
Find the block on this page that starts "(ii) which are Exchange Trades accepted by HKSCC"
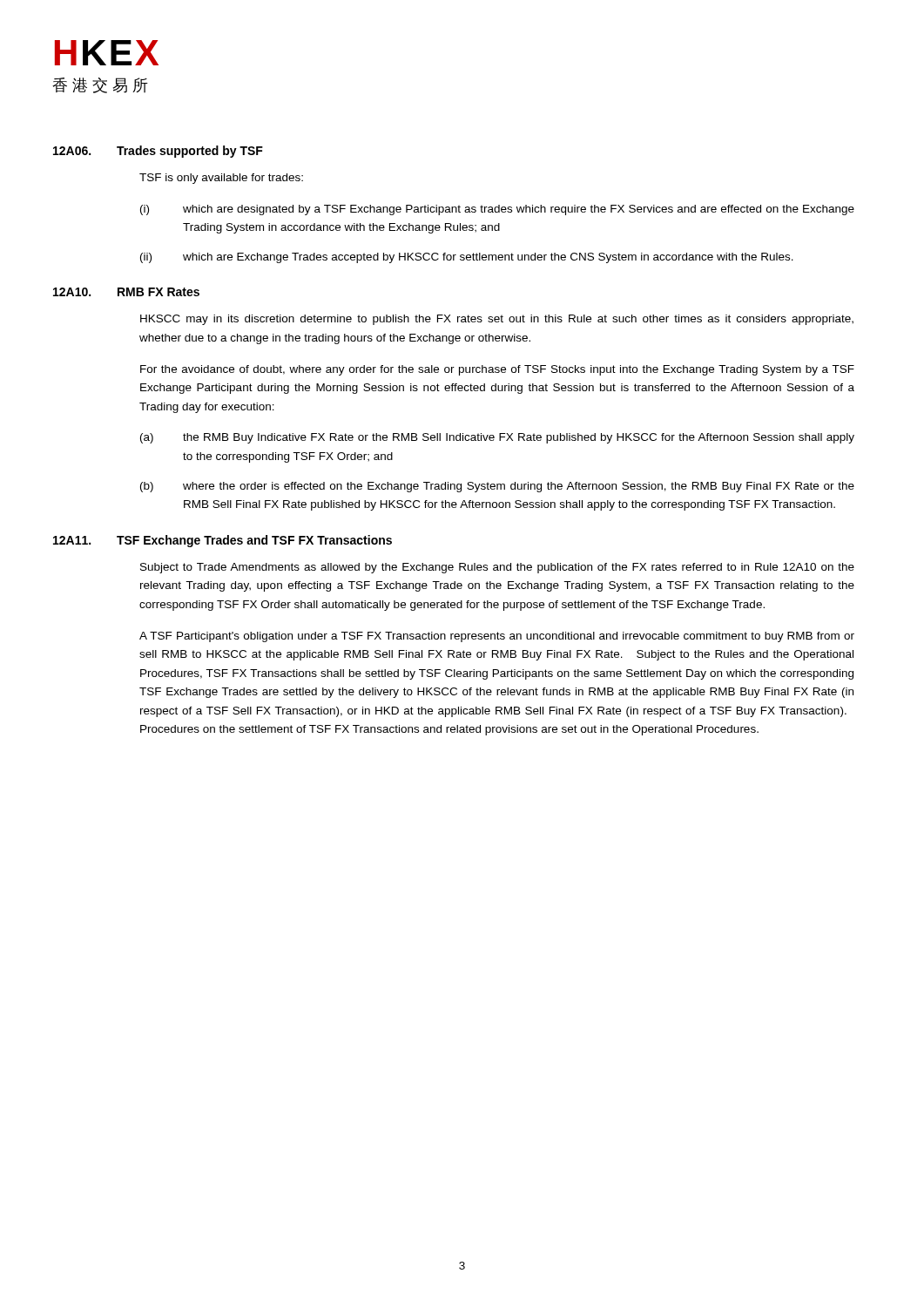(x=497, y=257)
